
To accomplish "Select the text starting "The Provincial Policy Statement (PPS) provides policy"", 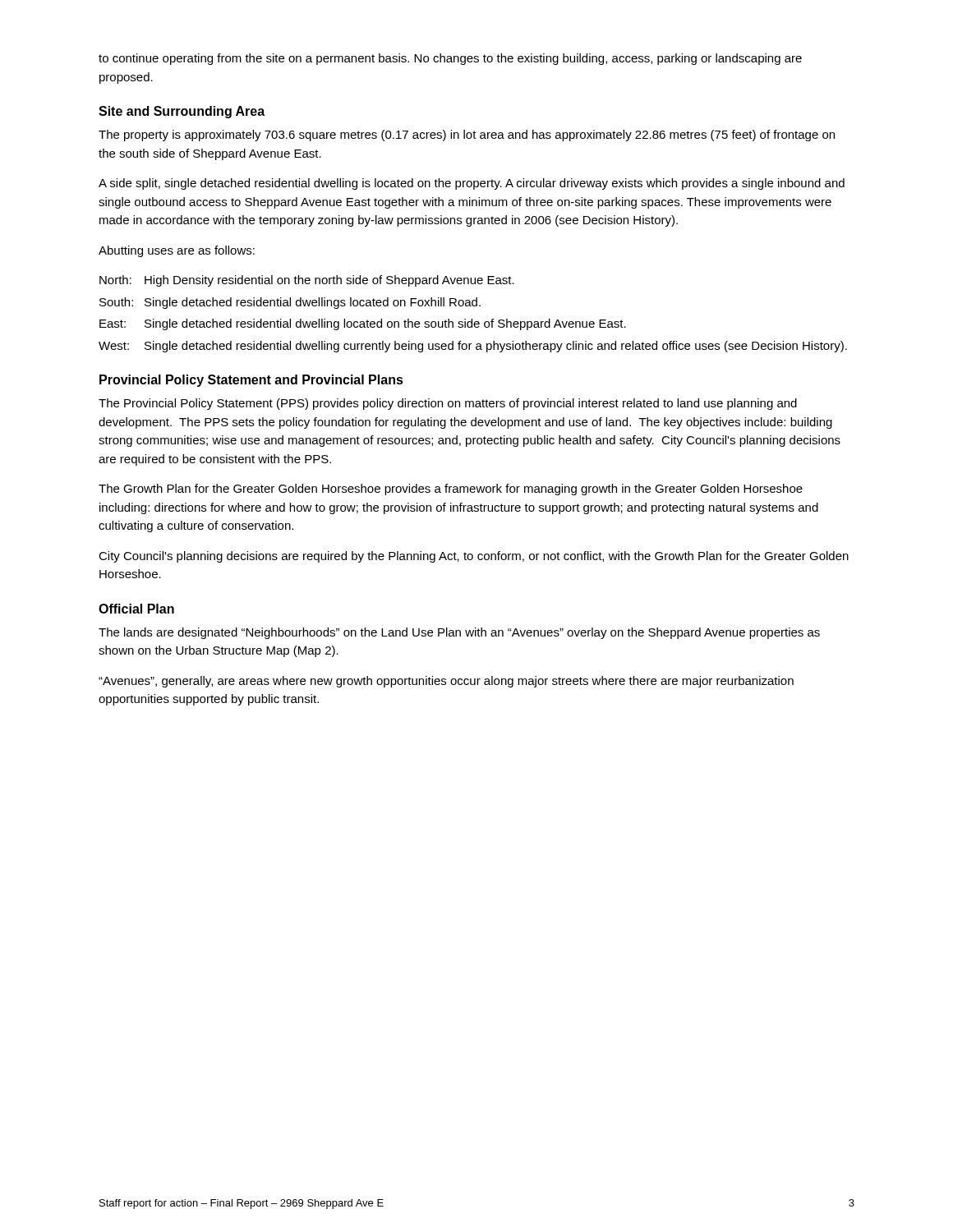I will click(x=470, y=431).
